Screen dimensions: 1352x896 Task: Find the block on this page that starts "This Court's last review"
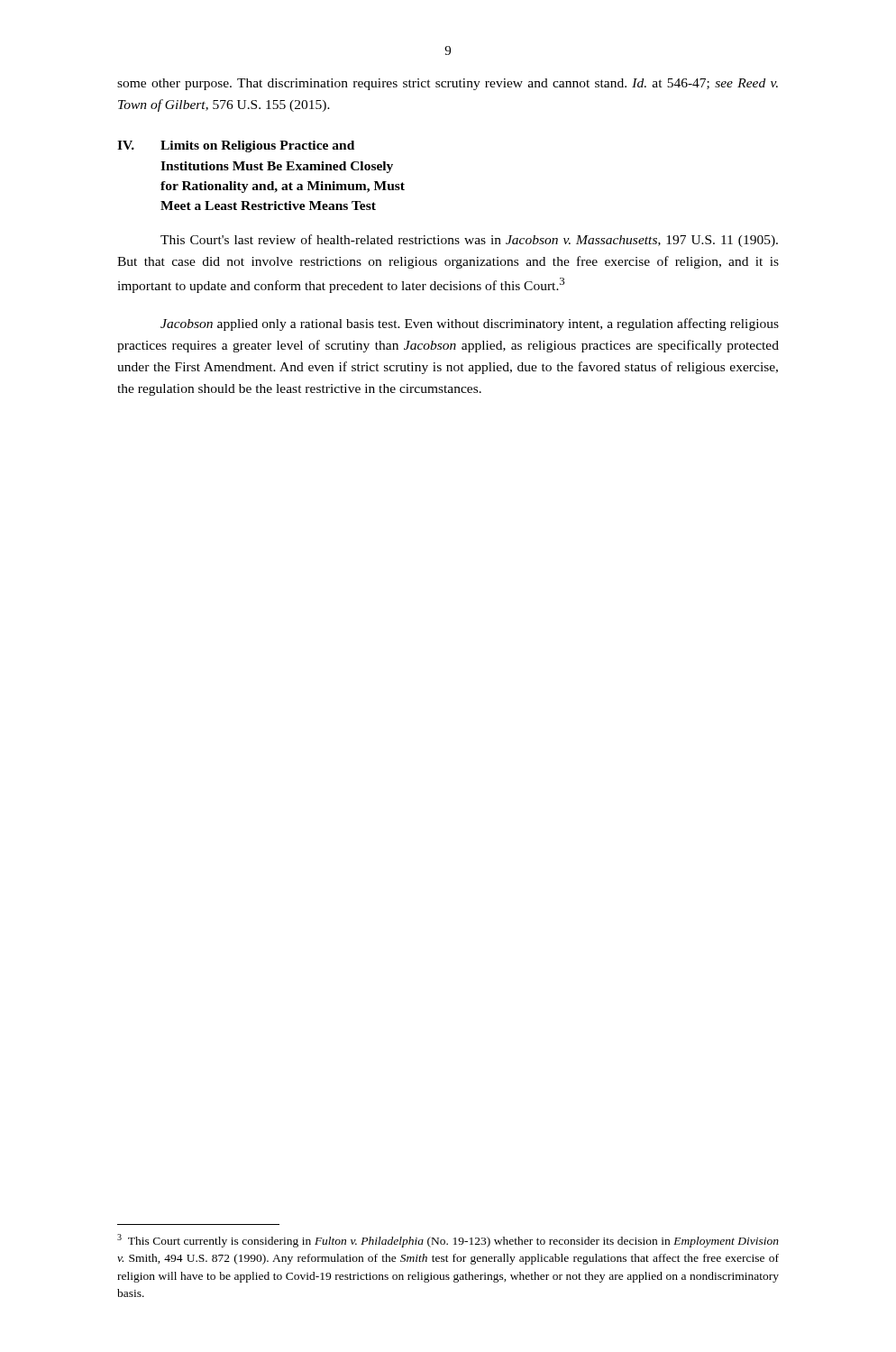point(448,262)
